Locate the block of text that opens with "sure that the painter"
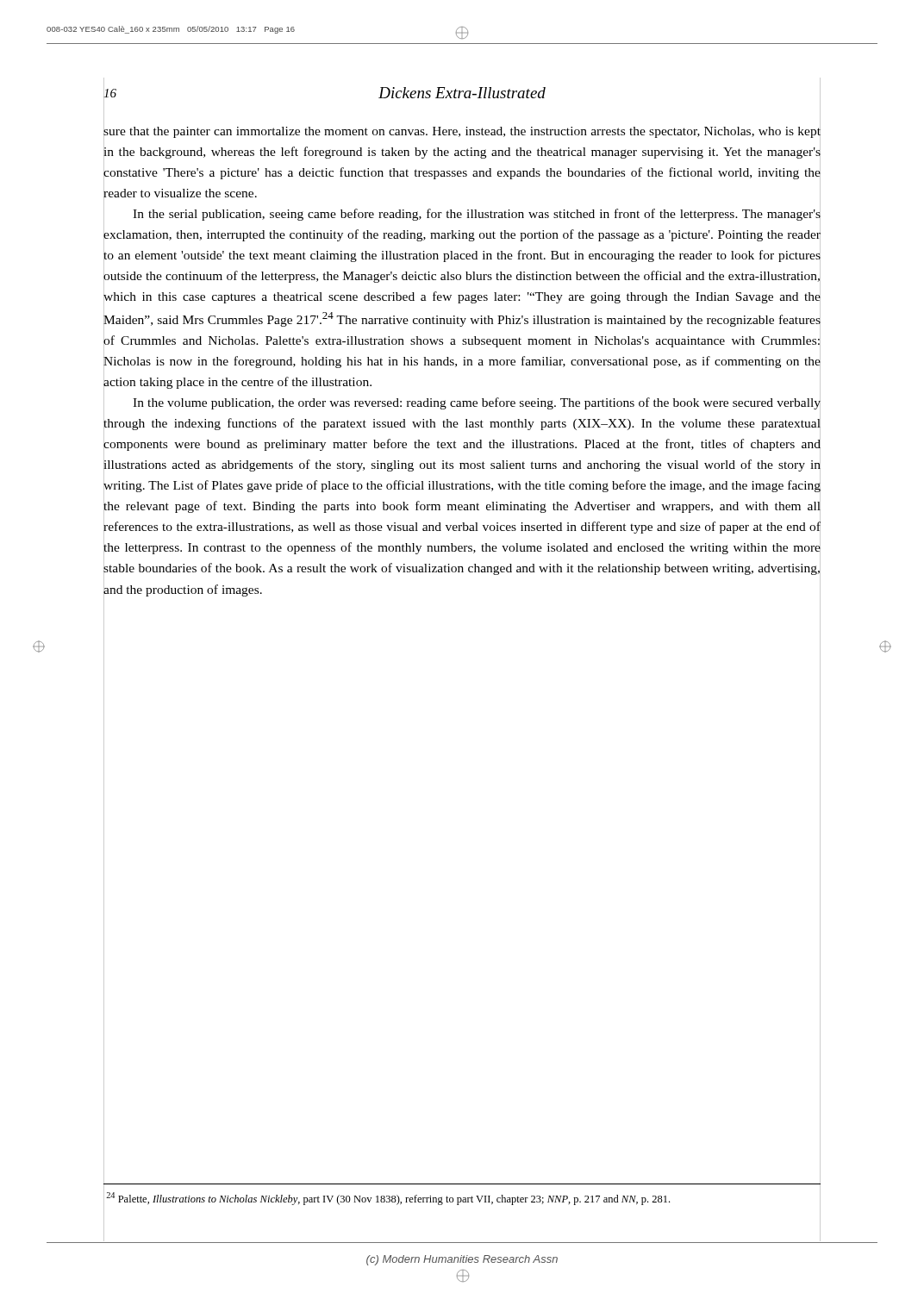924x1293 pixels. (x=462, y=162)
